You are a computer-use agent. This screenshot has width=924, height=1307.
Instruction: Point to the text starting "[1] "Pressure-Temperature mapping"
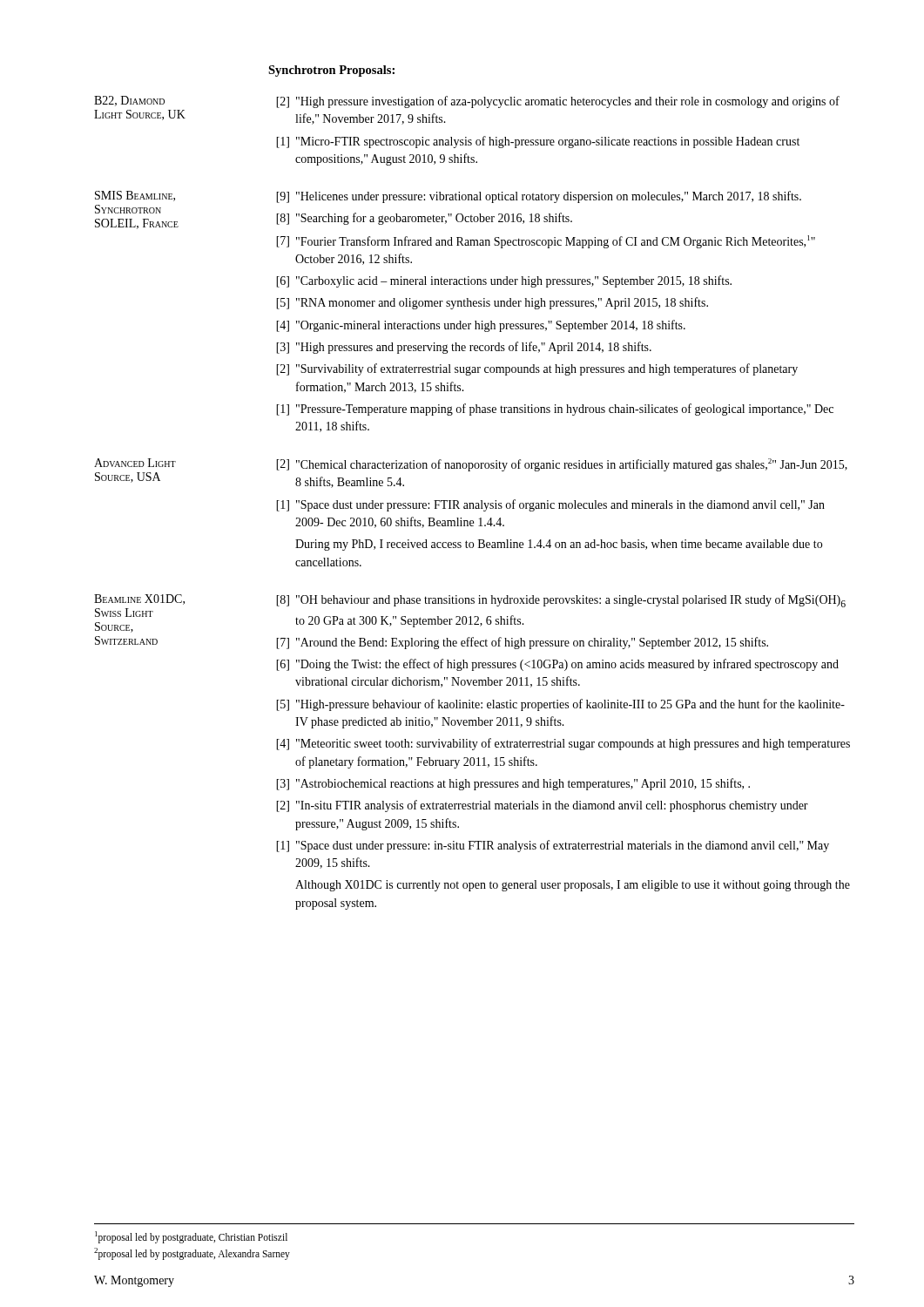tap(559, 418)
